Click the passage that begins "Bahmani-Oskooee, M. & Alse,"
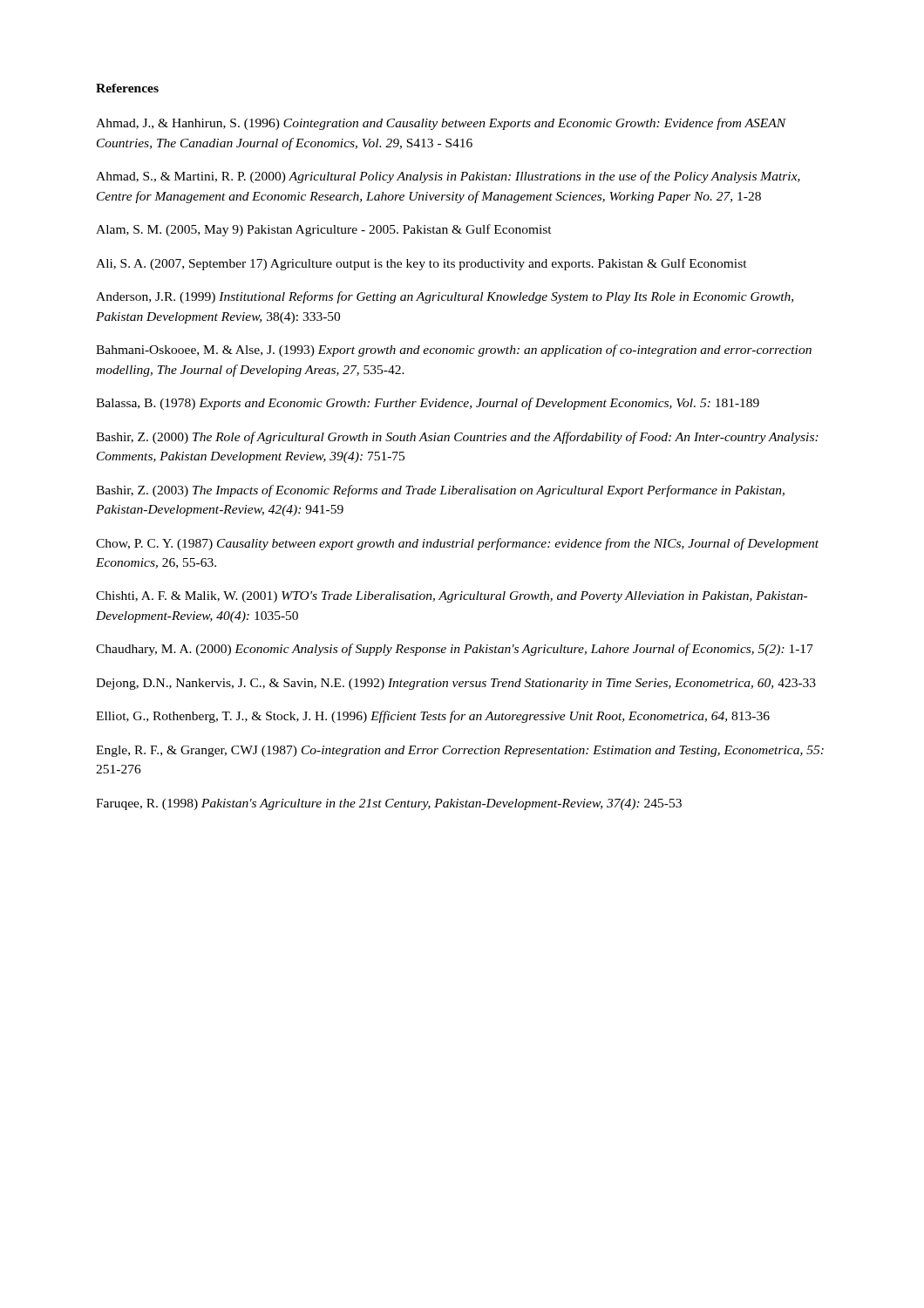Image resolution: width=924 pixels, height=1308 pixels. [454, 359]
